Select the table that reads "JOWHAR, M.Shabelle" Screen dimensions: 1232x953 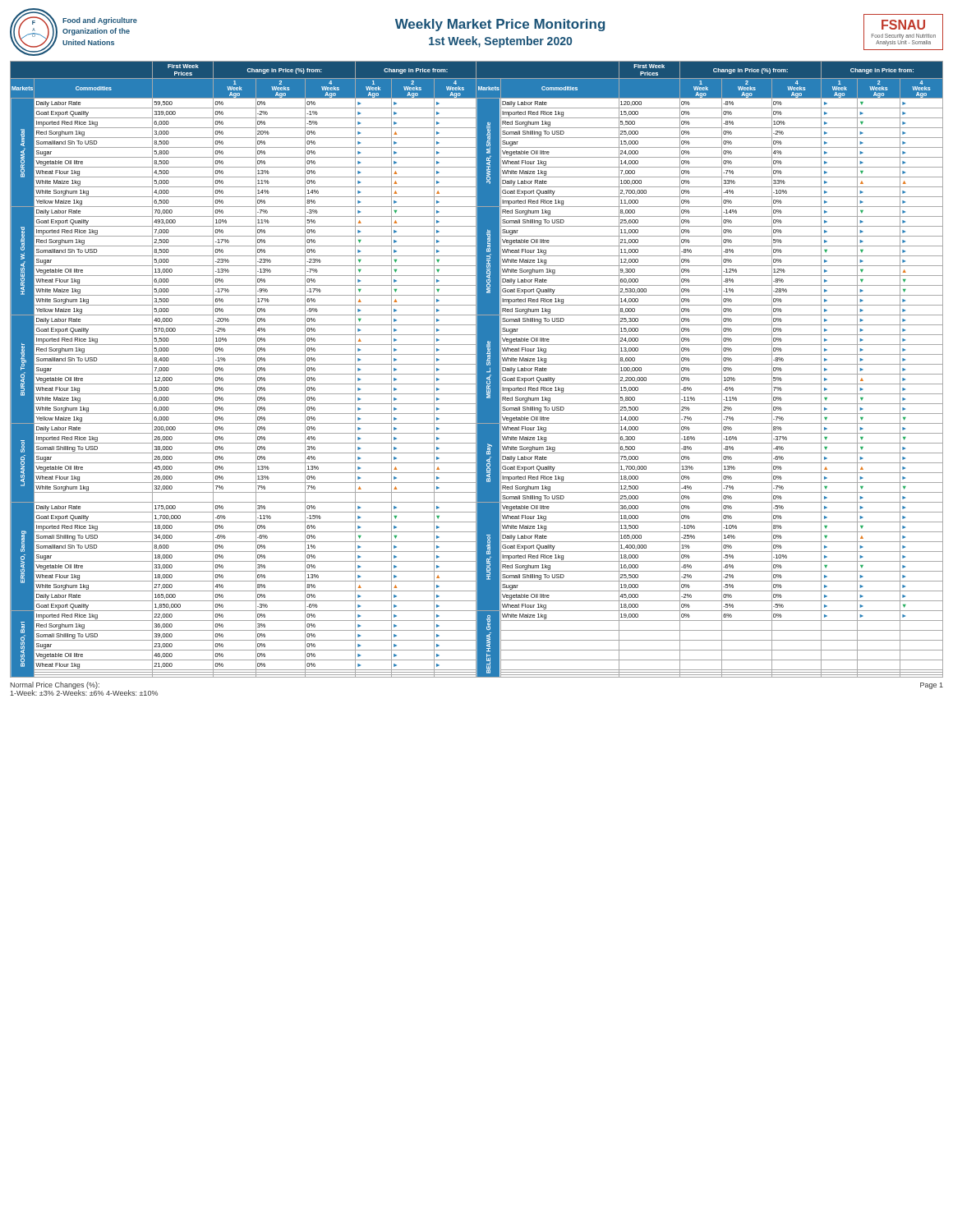click(x=476, y=369)
